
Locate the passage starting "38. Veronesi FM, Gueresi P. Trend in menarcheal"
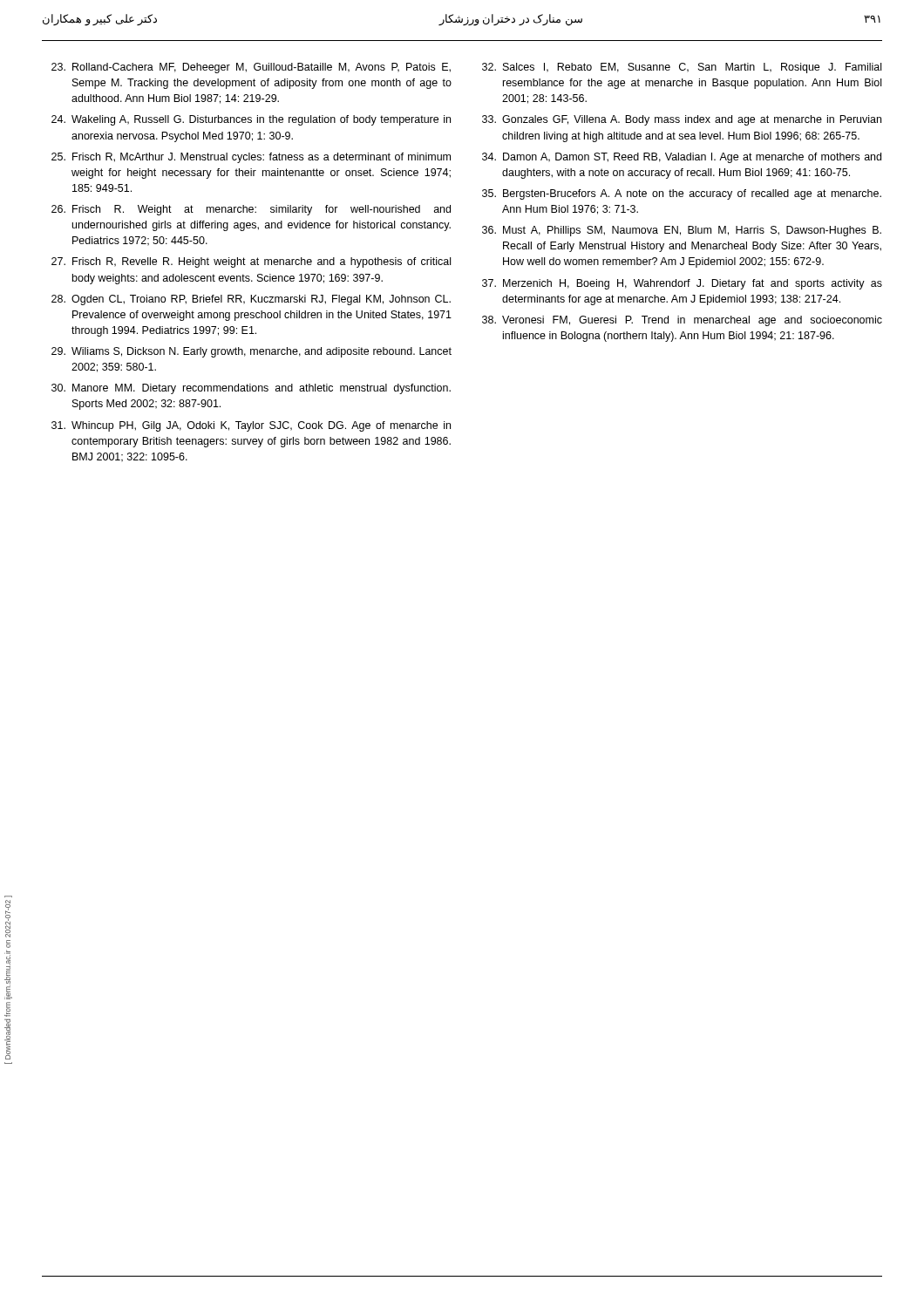tap(677, 328)
